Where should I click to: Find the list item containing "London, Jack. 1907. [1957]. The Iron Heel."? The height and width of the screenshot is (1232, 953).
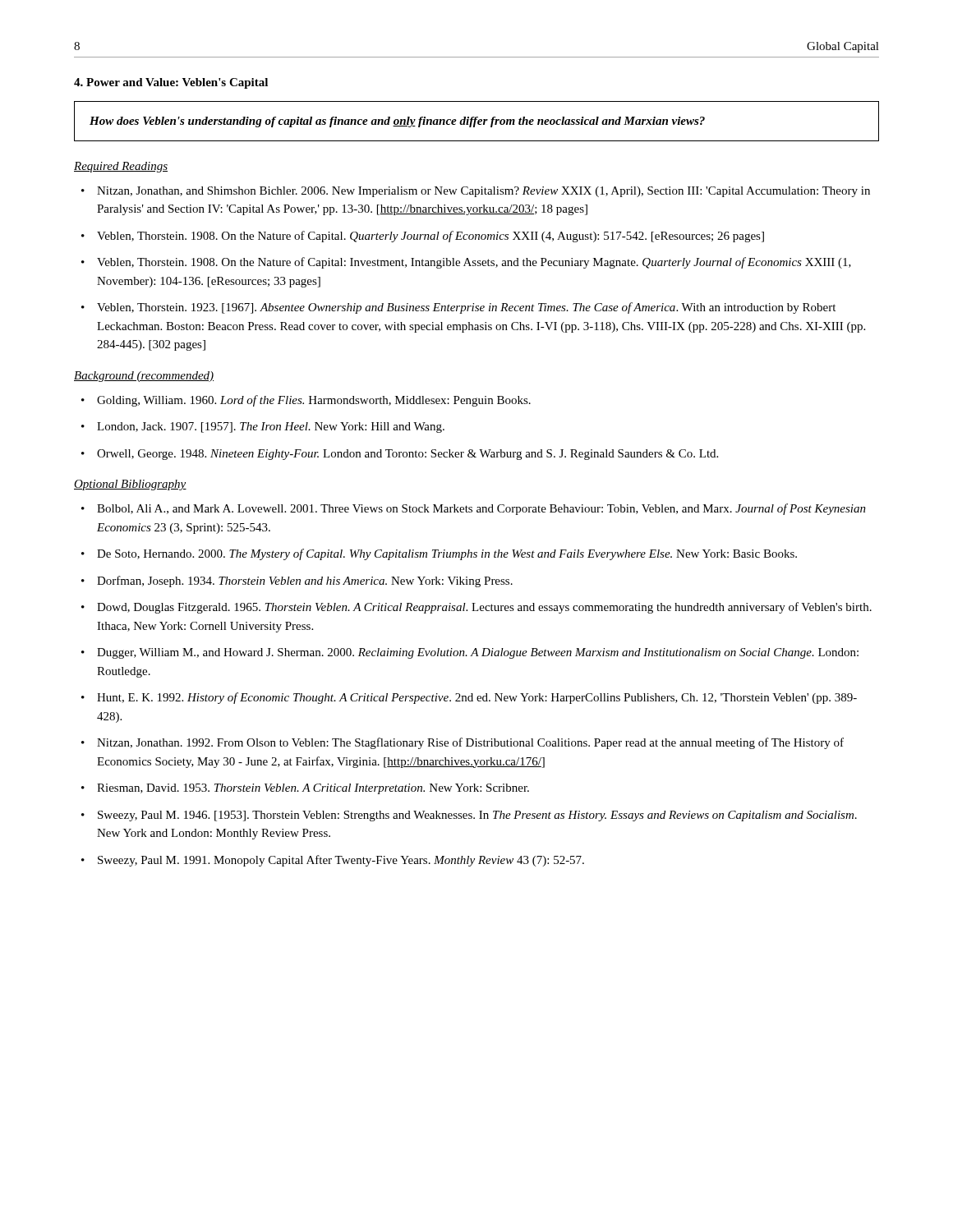click(271, 426)
